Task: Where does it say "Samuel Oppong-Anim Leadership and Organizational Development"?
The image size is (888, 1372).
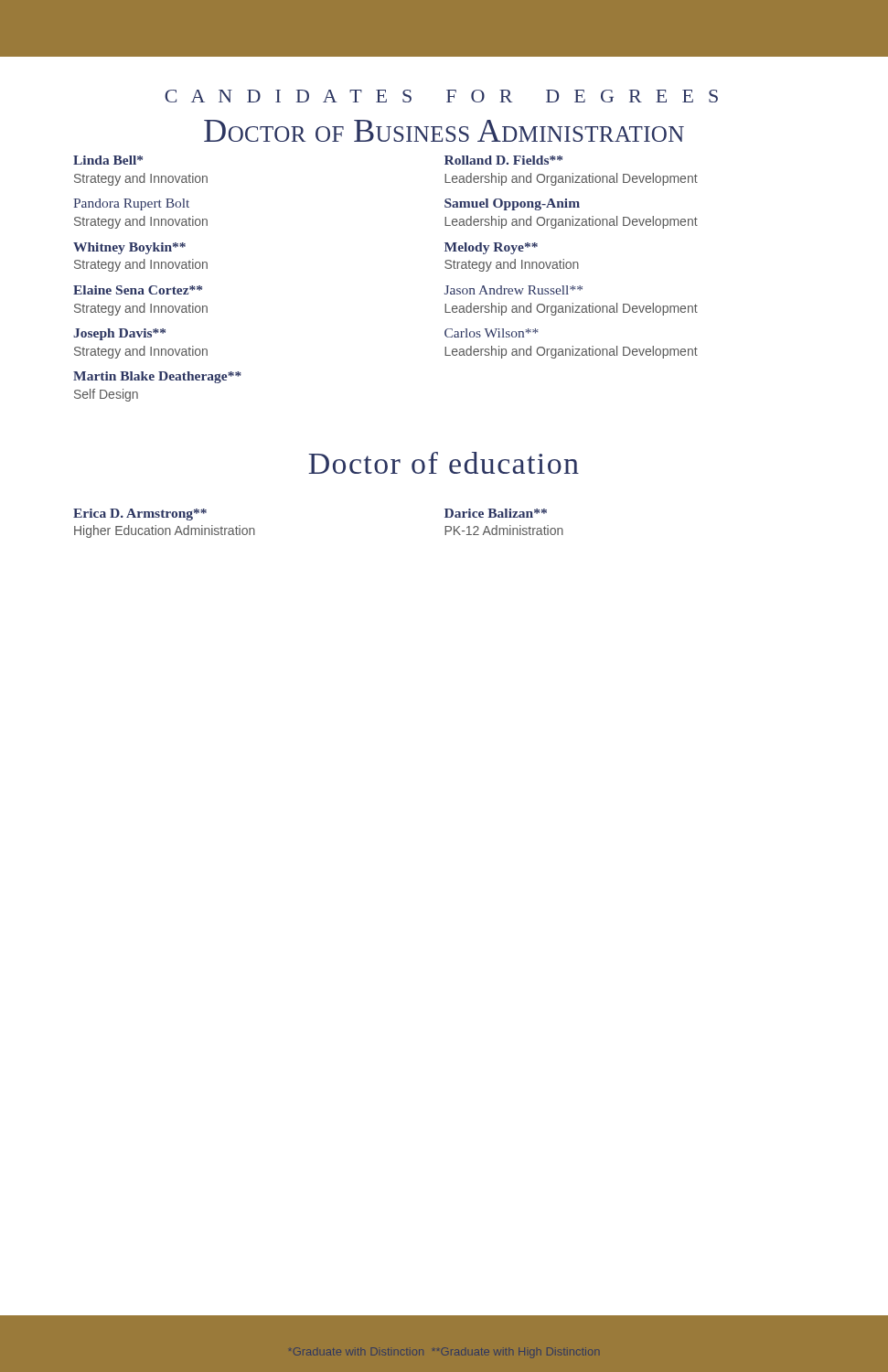Action: 620,212
